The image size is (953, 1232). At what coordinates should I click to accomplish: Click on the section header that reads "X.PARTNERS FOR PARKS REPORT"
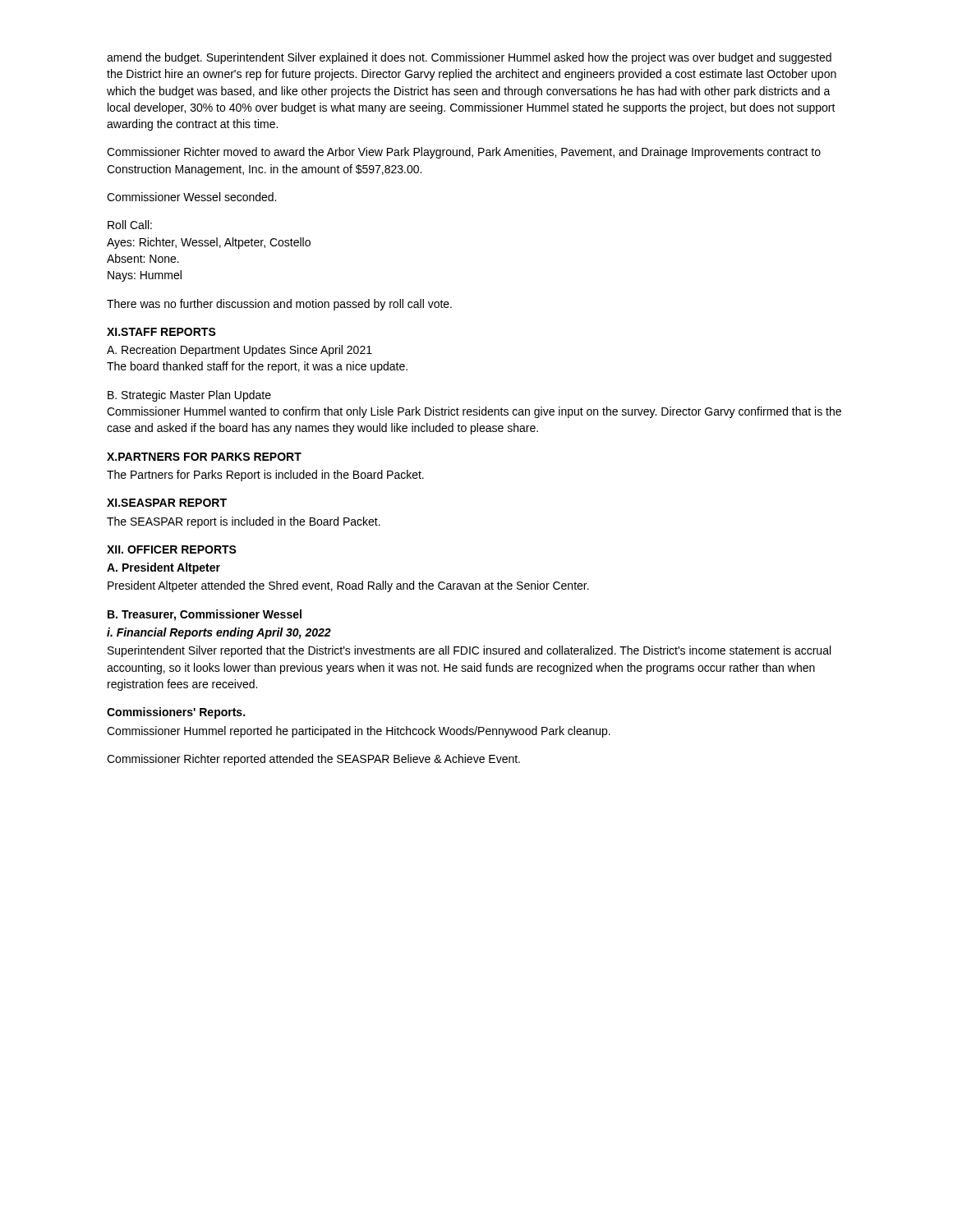(x=204, y=456)
